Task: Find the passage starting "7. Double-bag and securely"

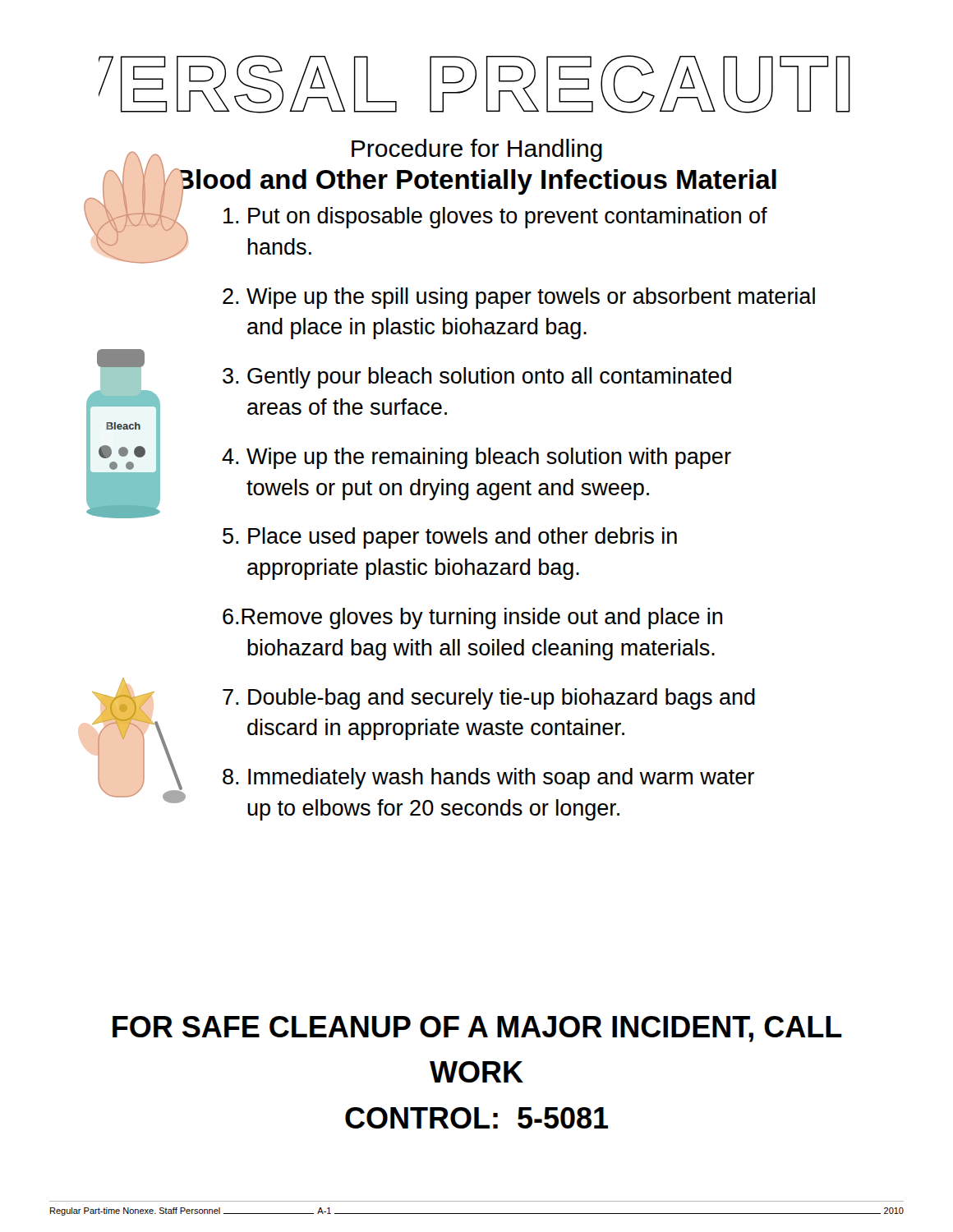Action: point(489,712)
